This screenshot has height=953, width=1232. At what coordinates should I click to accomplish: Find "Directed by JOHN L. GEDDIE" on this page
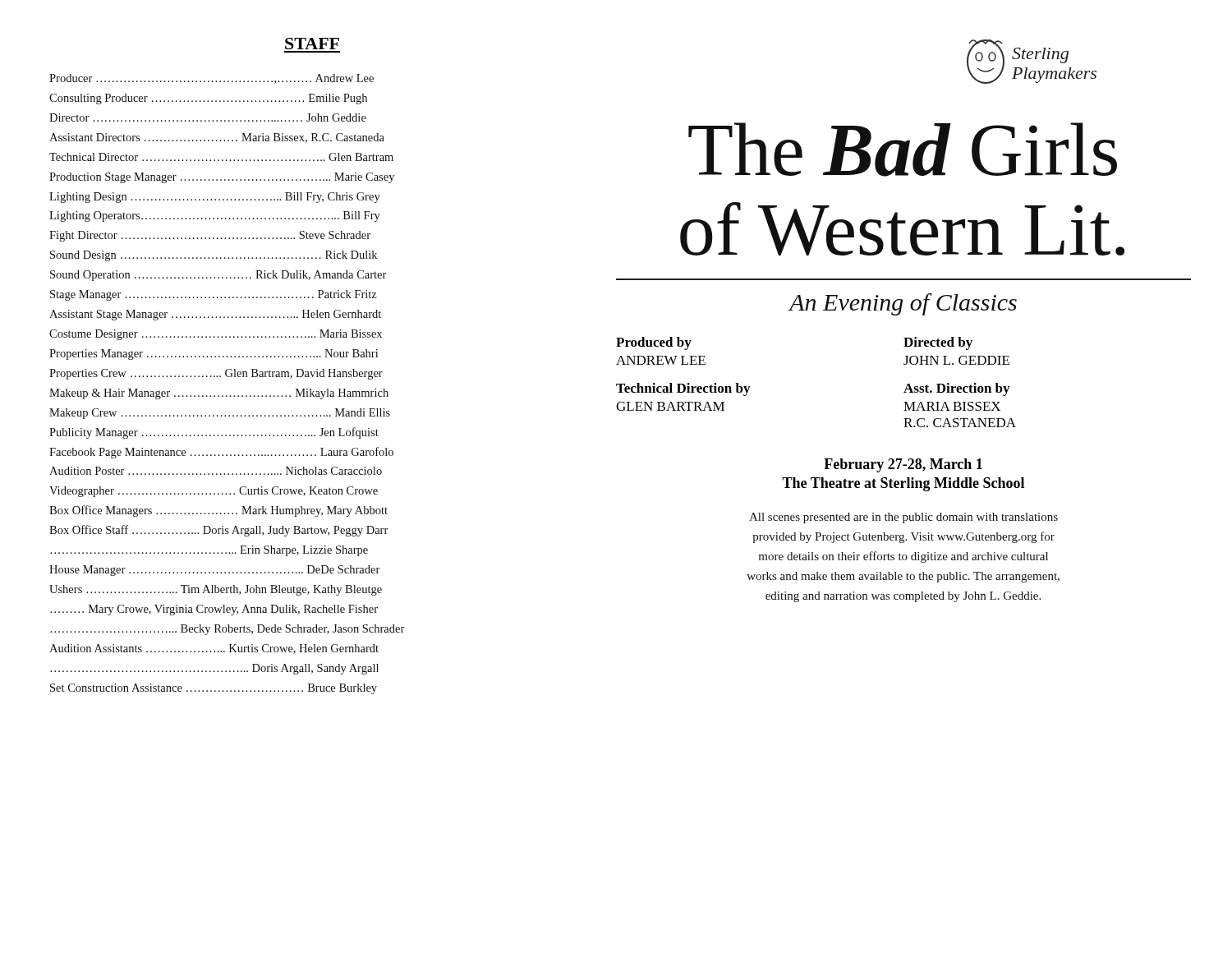(x=938, y=343)
